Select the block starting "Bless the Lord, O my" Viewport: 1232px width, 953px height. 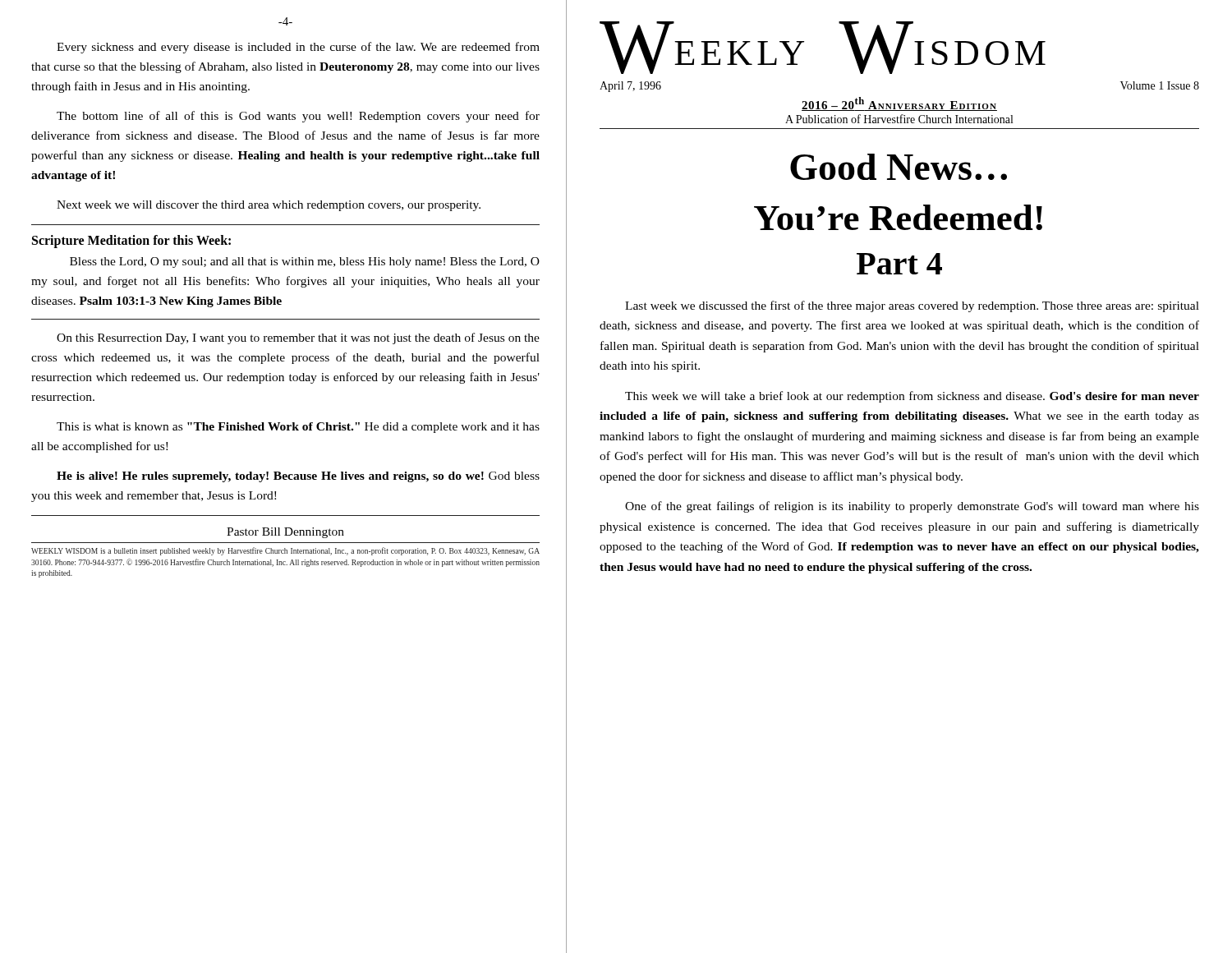285,281
